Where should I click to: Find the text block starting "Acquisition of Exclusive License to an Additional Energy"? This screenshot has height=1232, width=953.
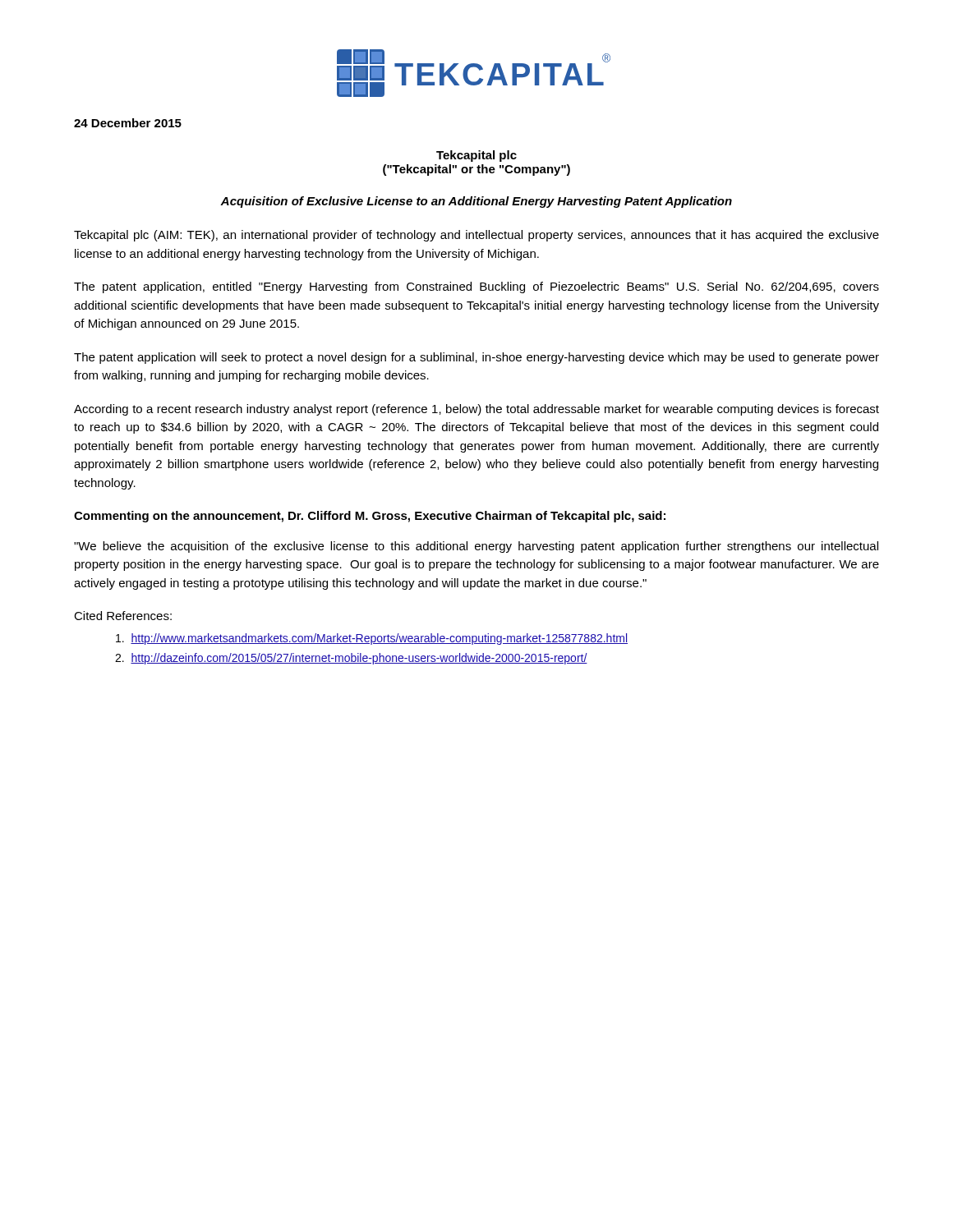pos(476,201)
